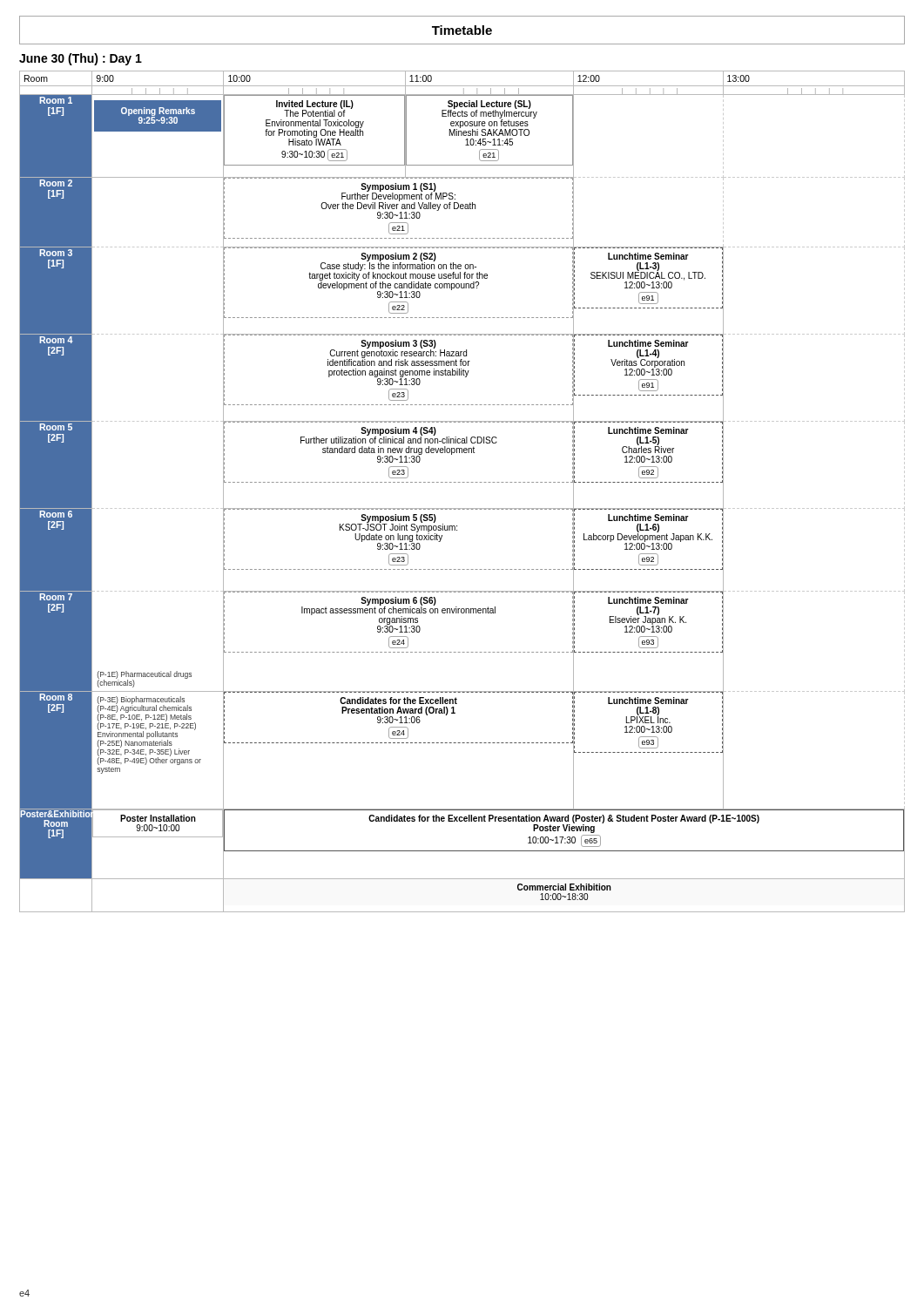This screenshot has width=924, height=1307.
Task: Click on the section header that says "June 30 (Thu) : Day"
Action: coord(81,59)
